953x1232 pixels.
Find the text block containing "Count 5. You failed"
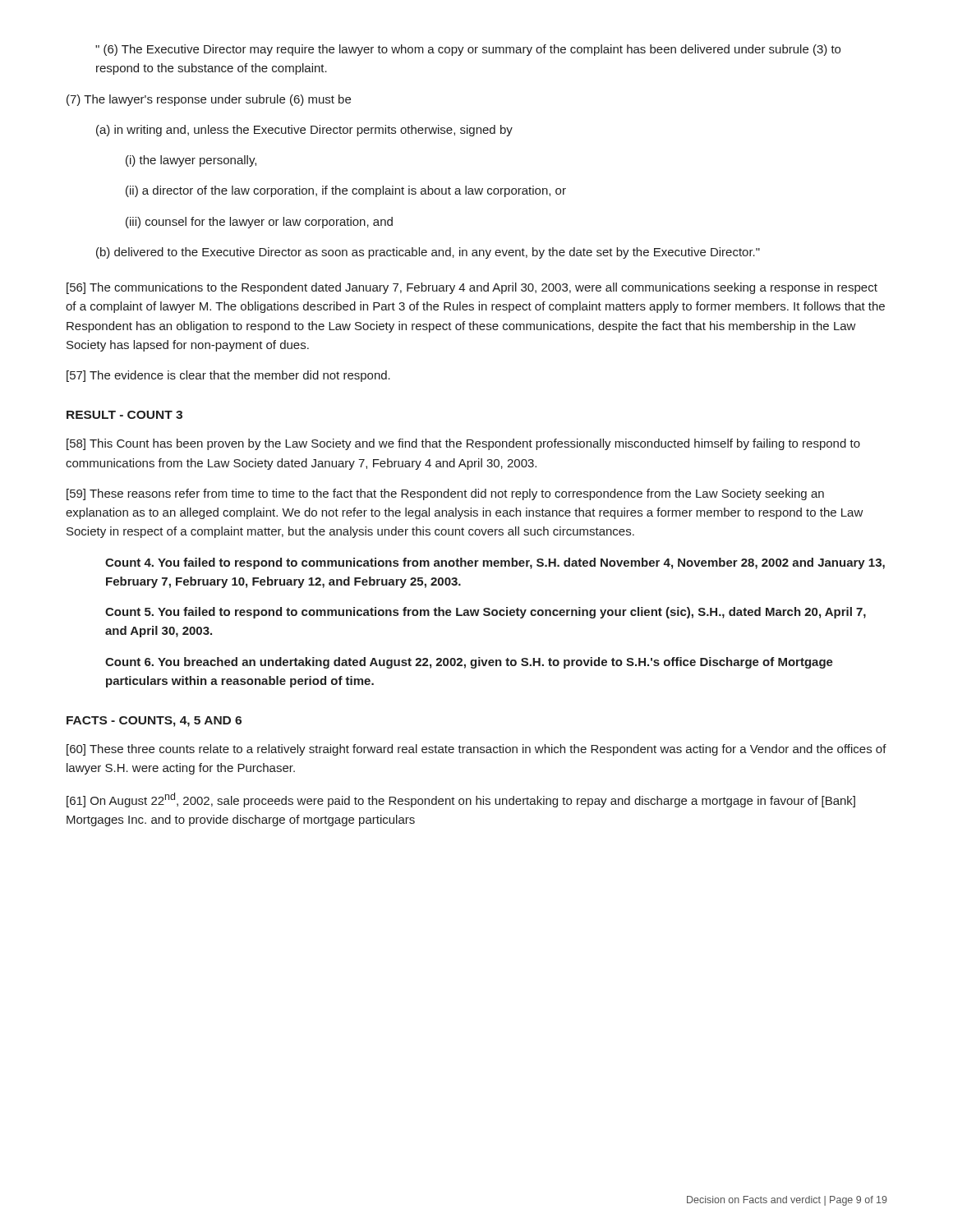pos(496,621)
